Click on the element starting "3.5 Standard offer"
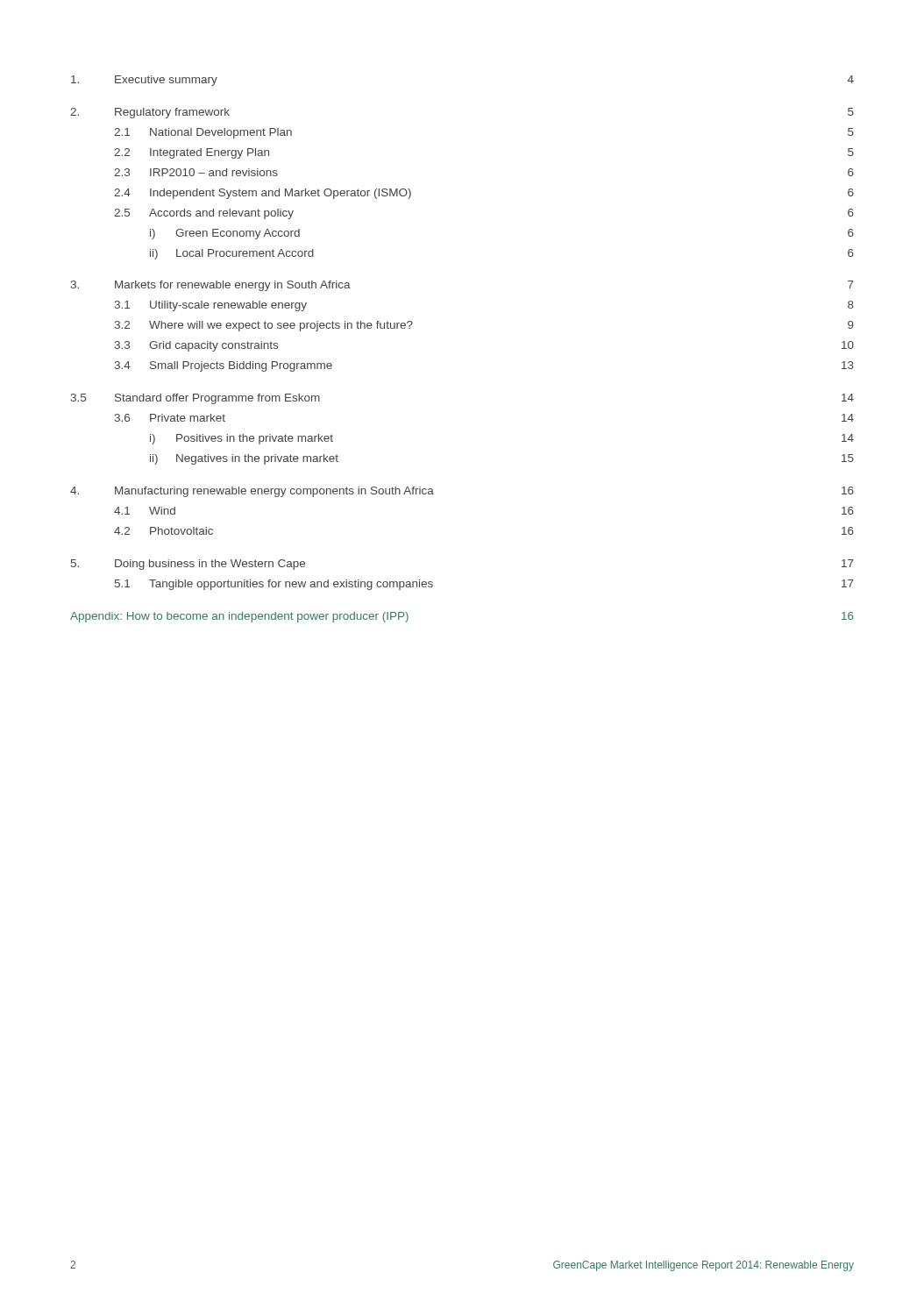 point(209,398)
